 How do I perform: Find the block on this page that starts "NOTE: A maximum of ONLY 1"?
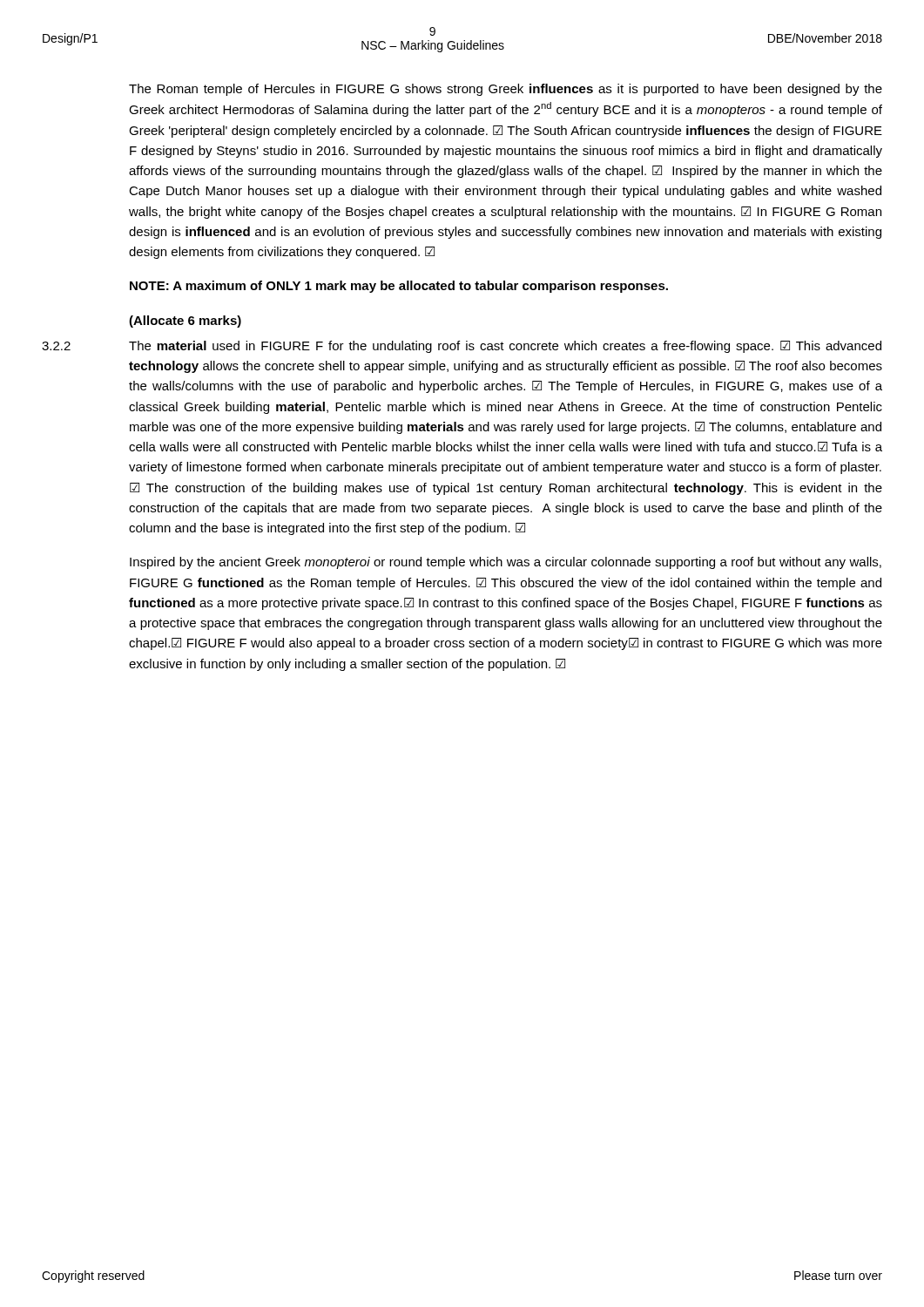[x=399, y=286]
